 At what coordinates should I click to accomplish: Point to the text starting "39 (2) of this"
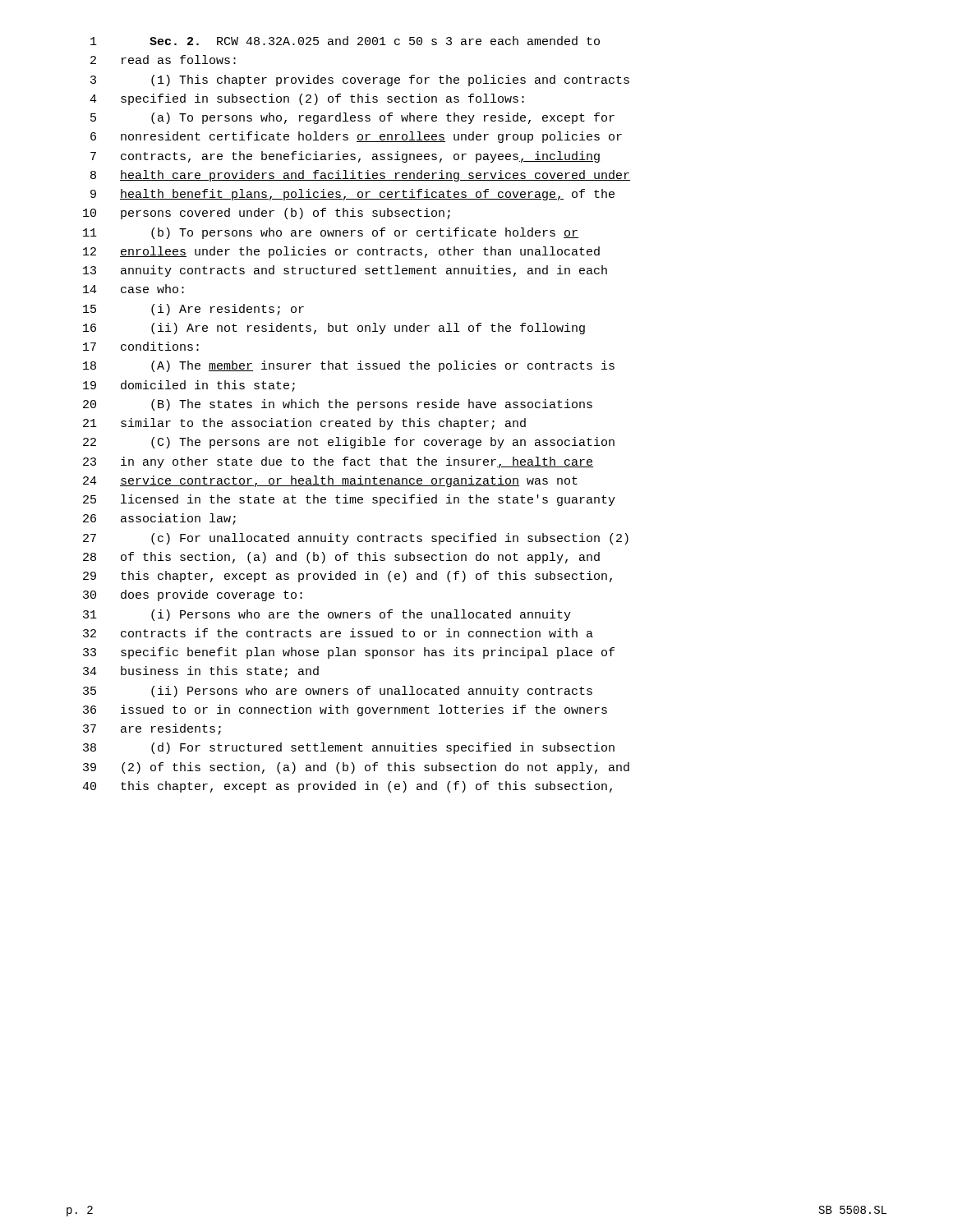tap(476, 768)
